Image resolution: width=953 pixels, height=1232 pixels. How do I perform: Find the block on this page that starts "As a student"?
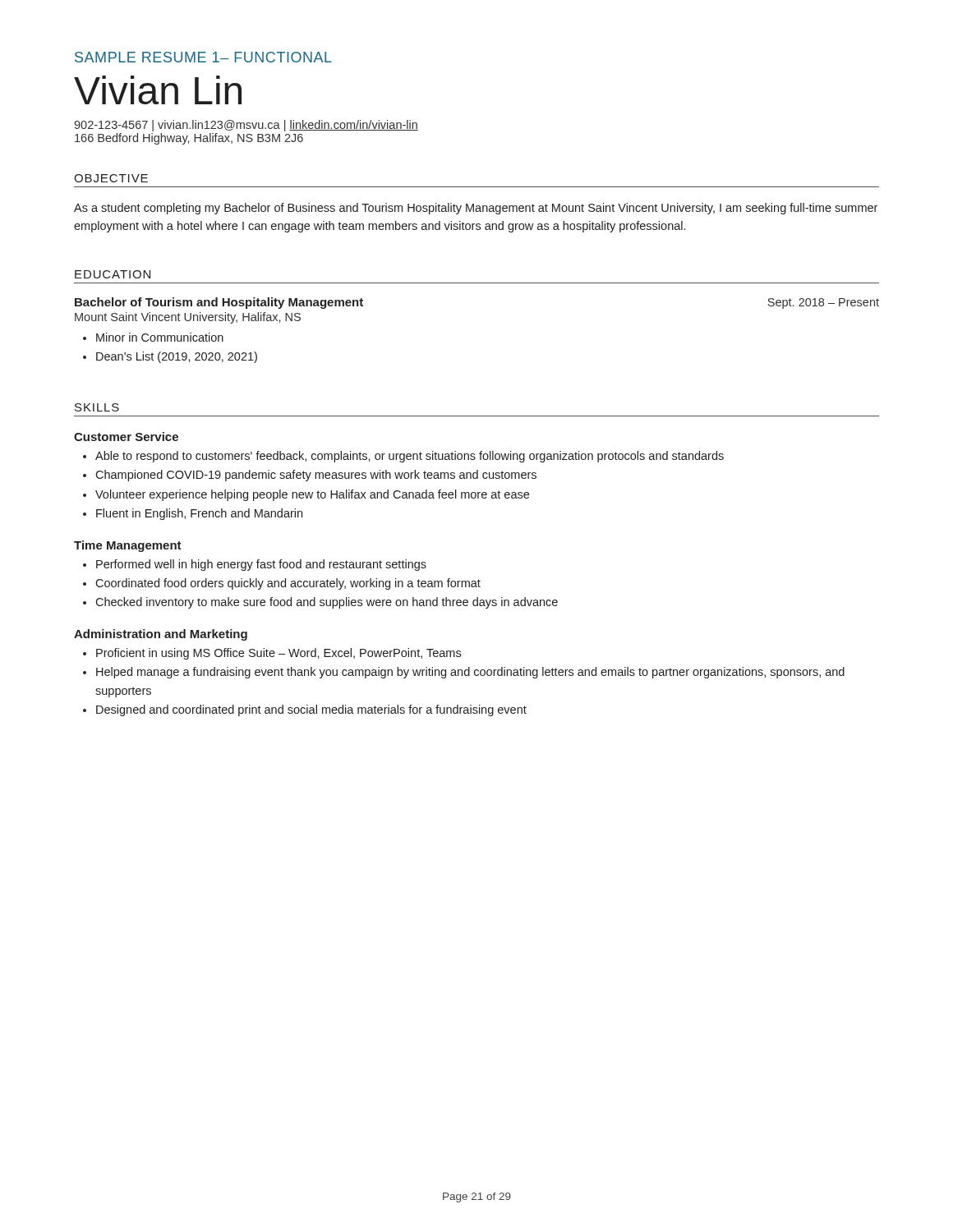click(476, 217)
